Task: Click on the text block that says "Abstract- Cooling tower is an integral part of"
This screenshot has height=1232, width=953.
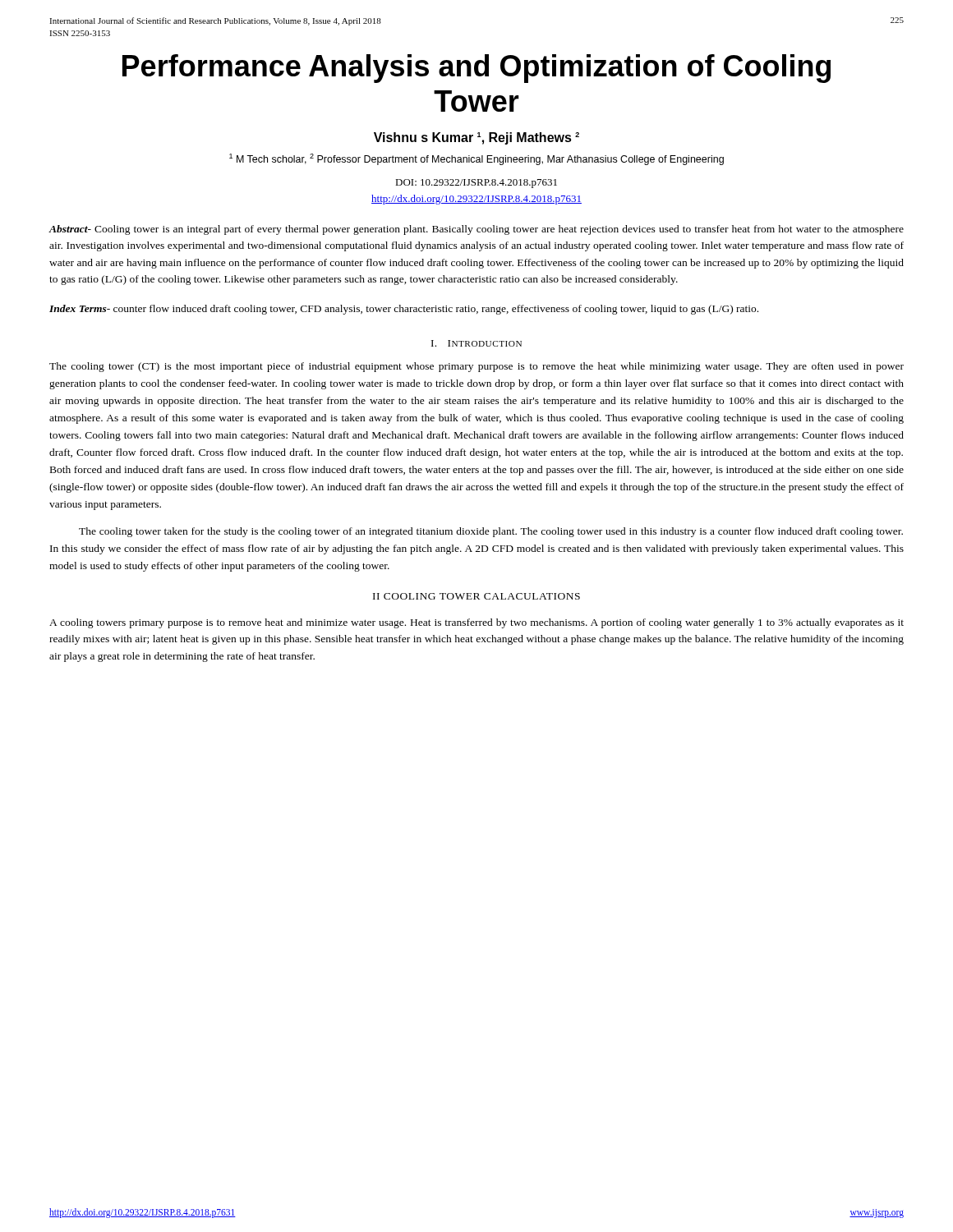Action: coord(476,254)
